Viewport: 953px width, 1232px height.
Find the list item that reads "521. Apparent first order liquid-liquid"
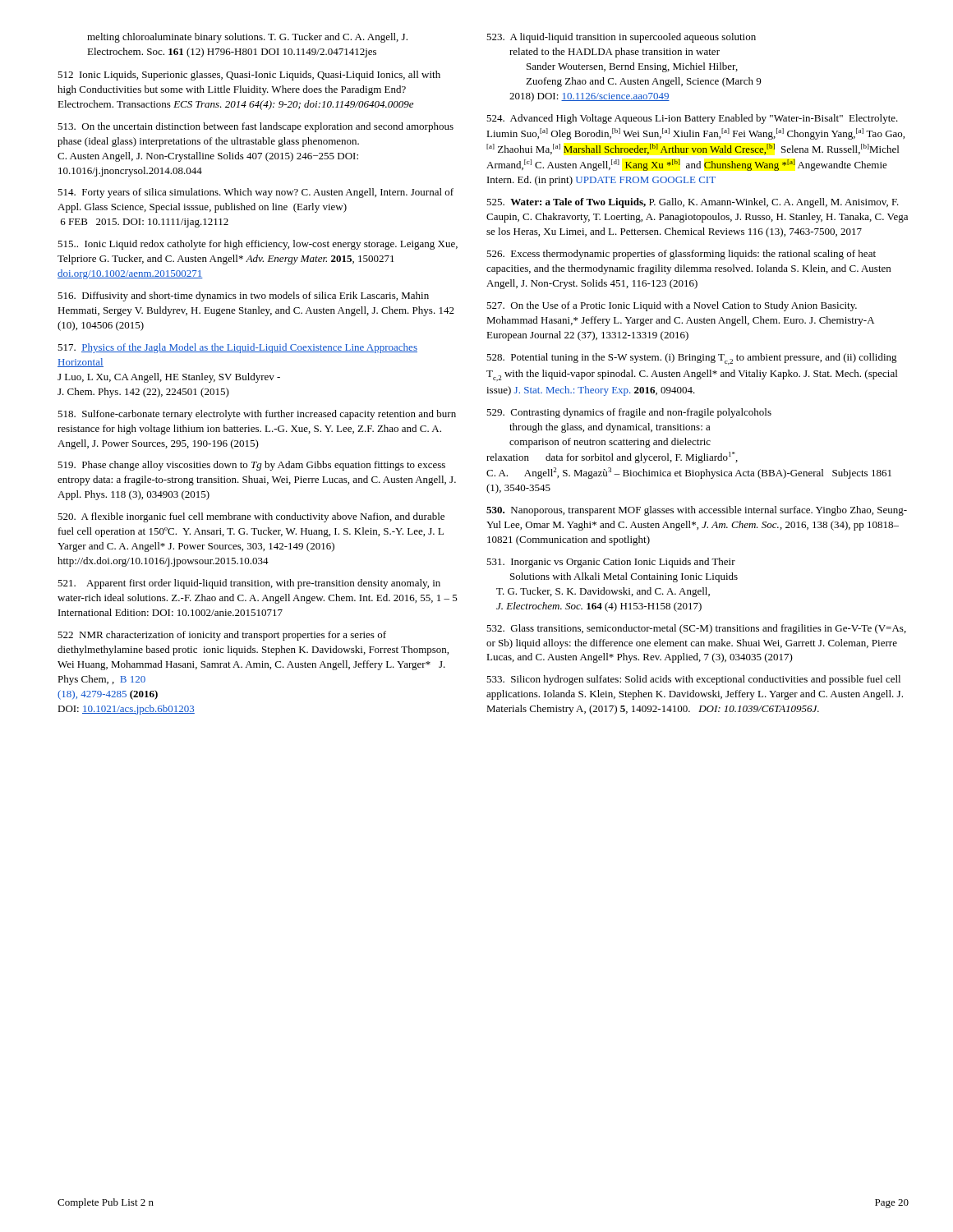[x=257, y=597]
